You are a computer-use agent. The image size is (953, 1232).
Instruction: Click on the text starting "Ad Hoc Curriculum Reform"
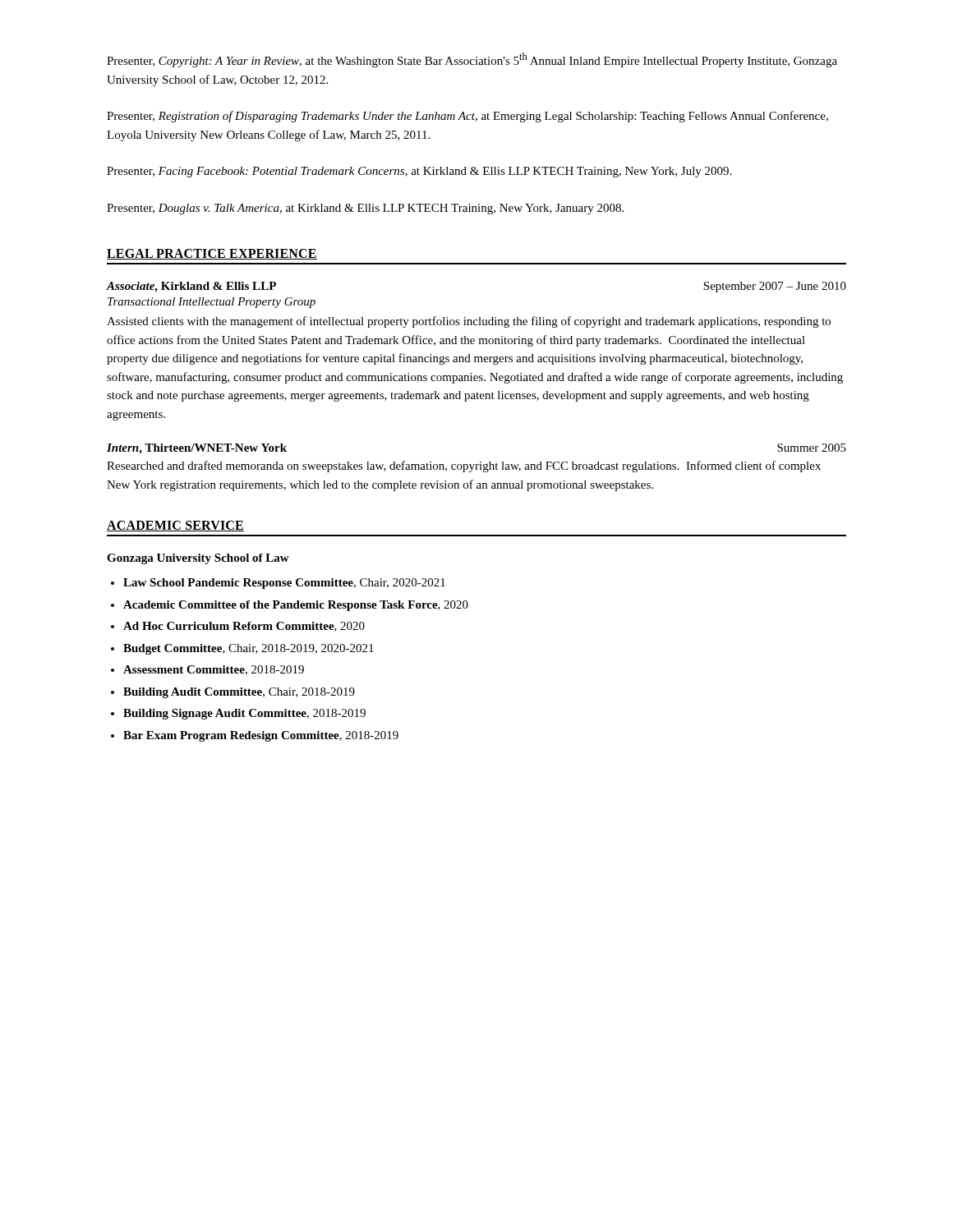pos(244,626)
